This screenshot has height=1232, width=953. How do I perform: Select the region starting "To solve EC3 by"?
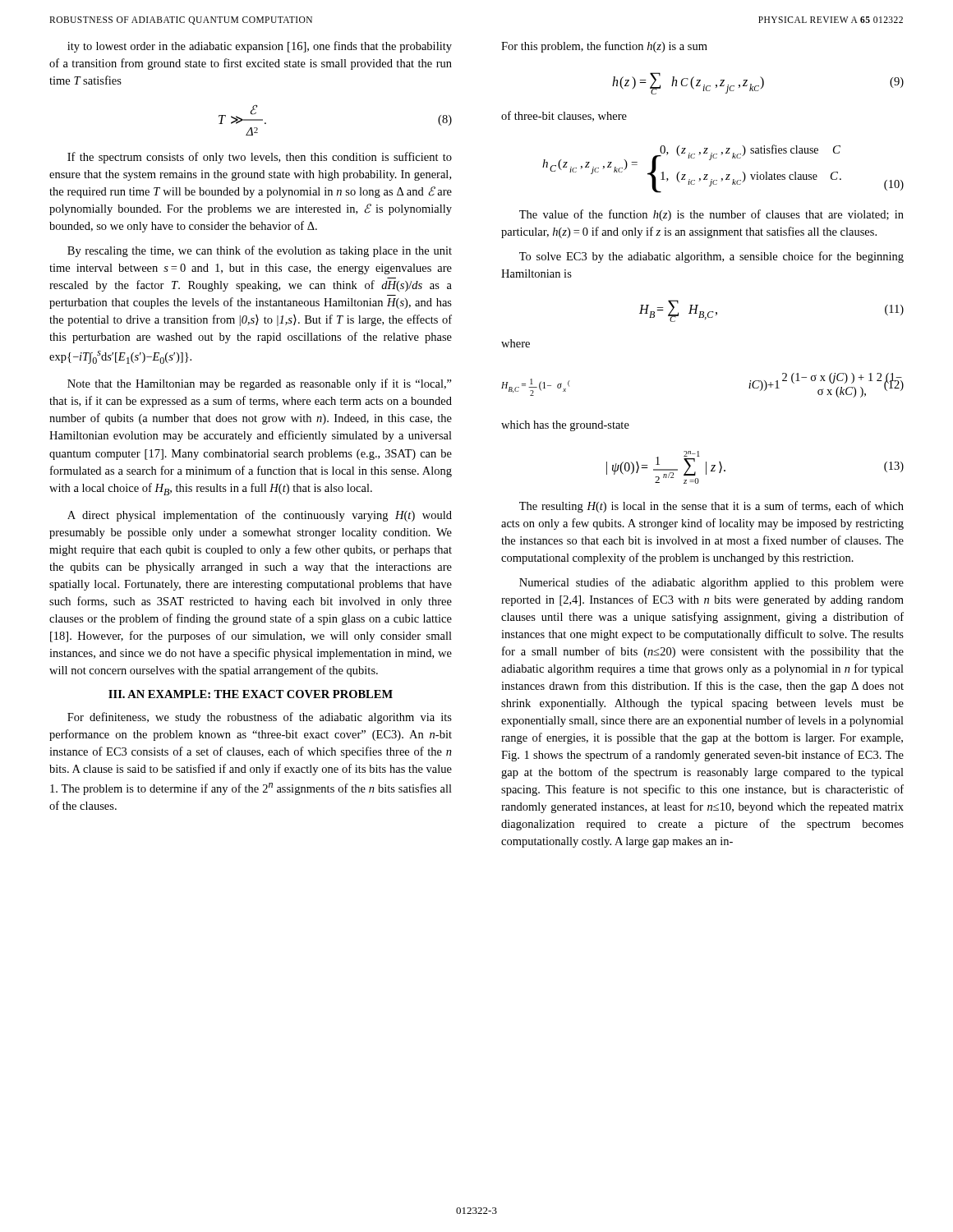click(x=702, y=265)
